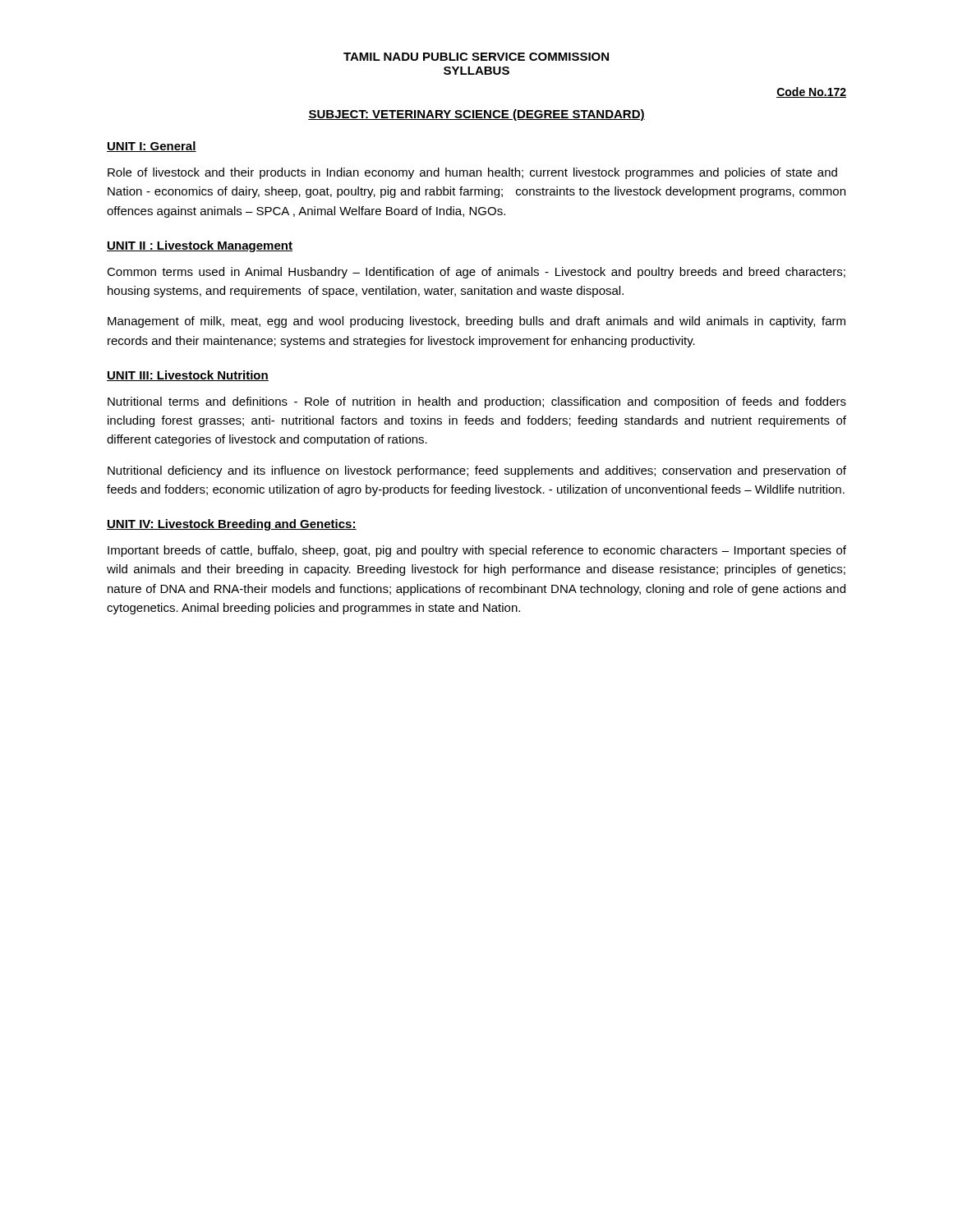
Task: Find "UNIT I: General" on this page
Action: point(151,146)
